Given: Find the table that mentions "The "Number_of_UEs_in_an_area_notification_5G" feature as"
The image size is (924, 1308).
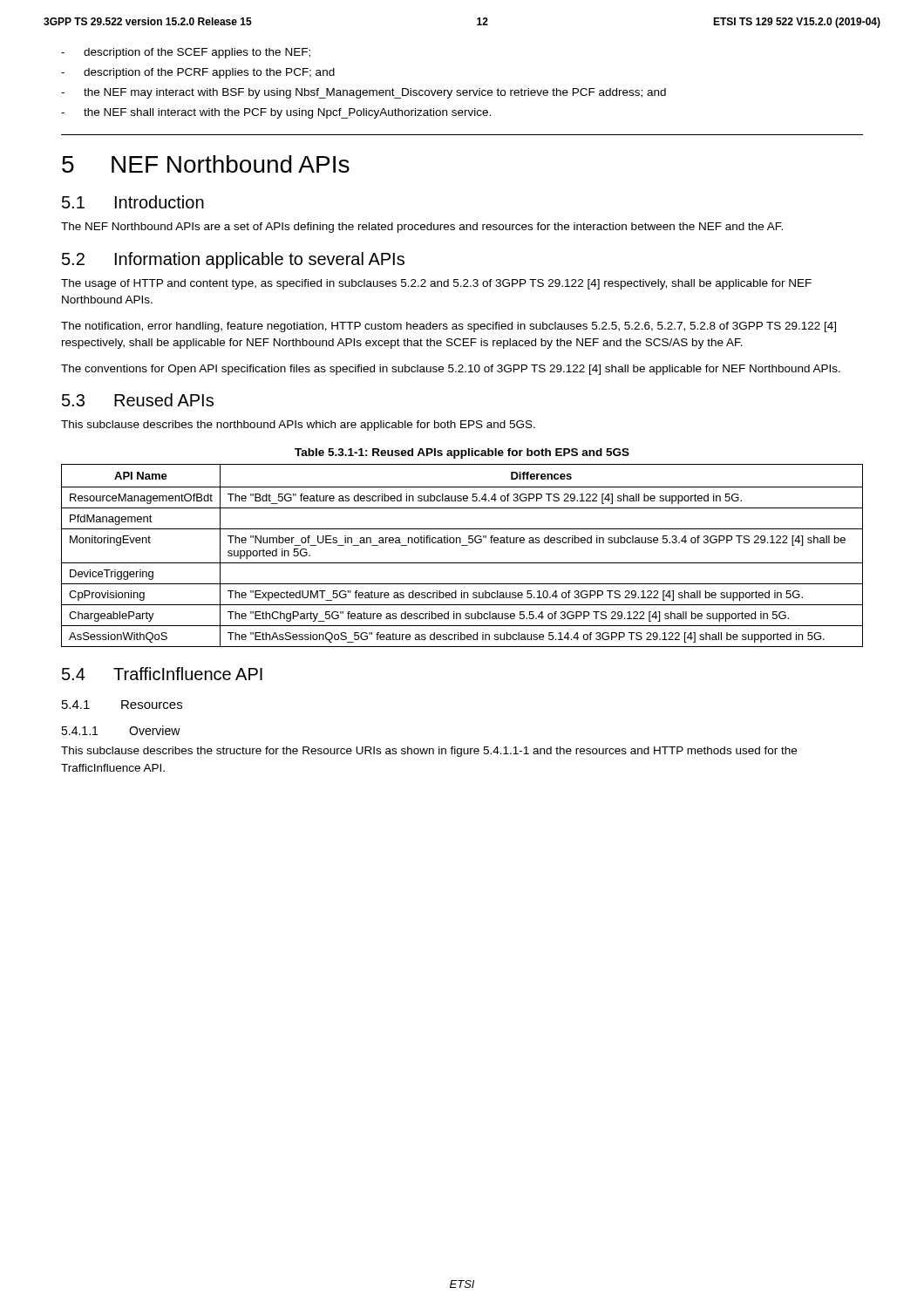Looking at the screenshot, I should [x=462, y=555].
